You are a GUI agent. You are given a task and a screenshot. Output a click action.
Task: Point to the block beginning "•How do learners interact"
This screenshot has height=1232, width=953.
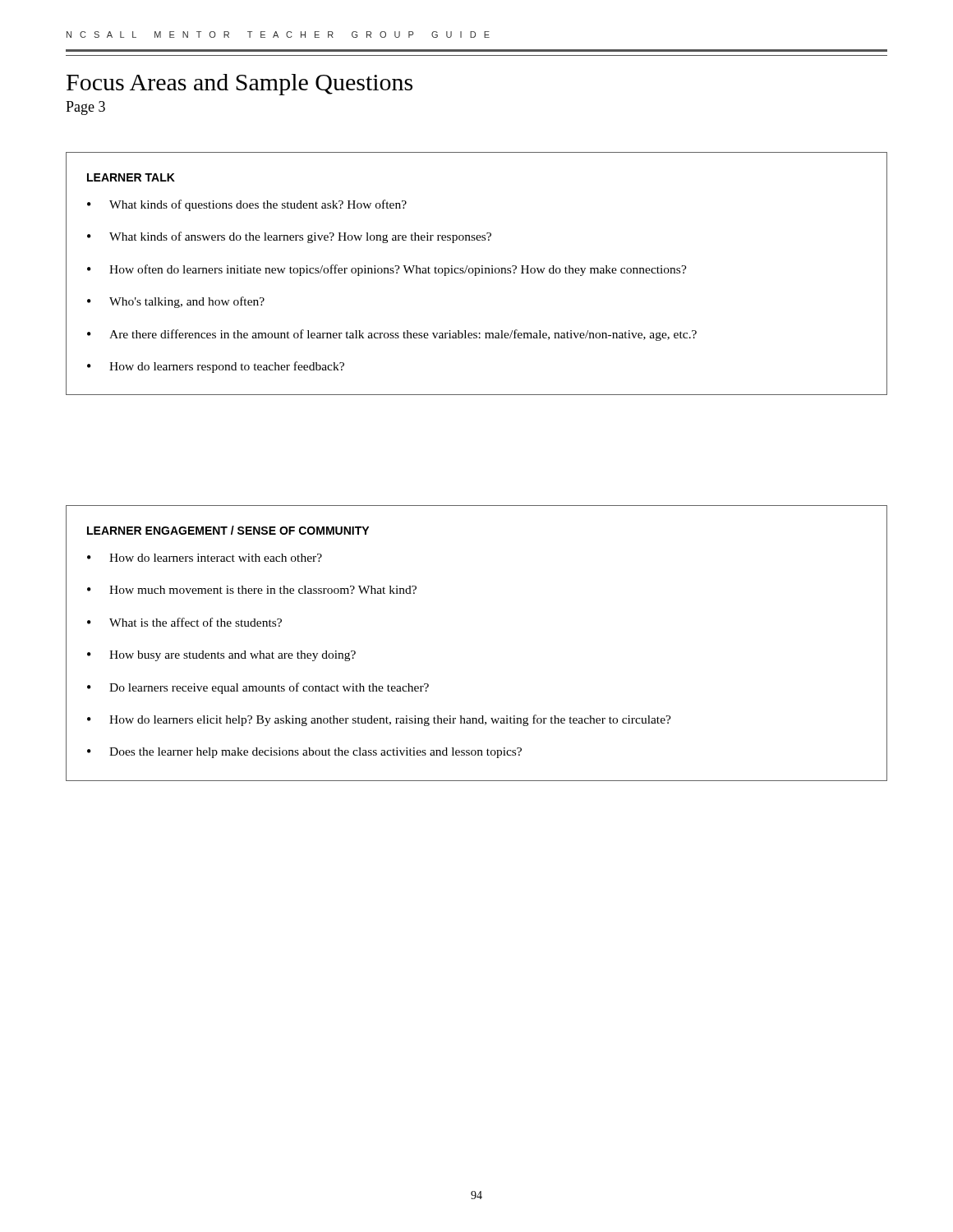(204, 558)
